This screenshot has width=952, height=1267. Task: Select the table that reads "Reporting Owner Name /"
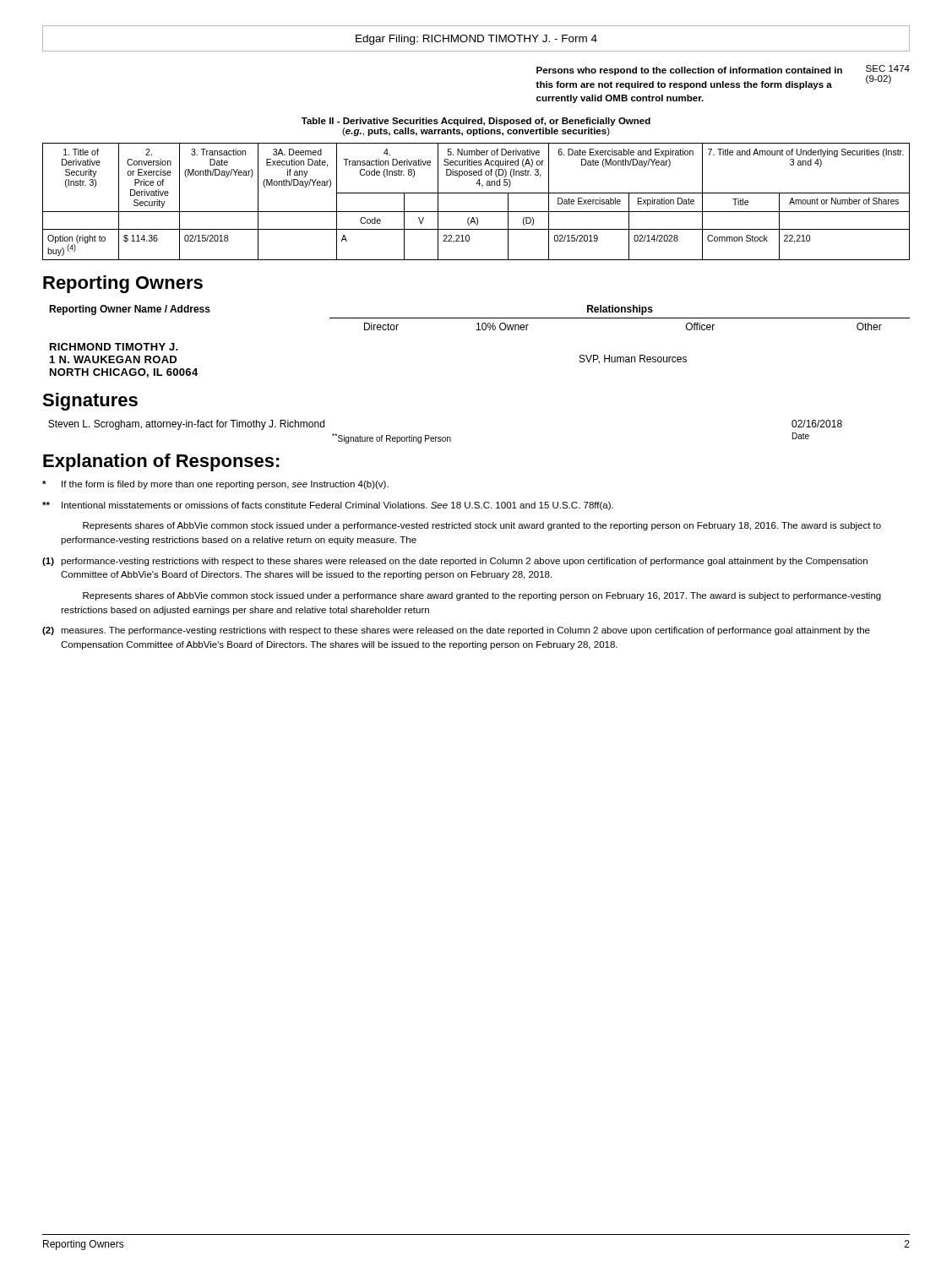pyautogui.click(x=476, y=340)
